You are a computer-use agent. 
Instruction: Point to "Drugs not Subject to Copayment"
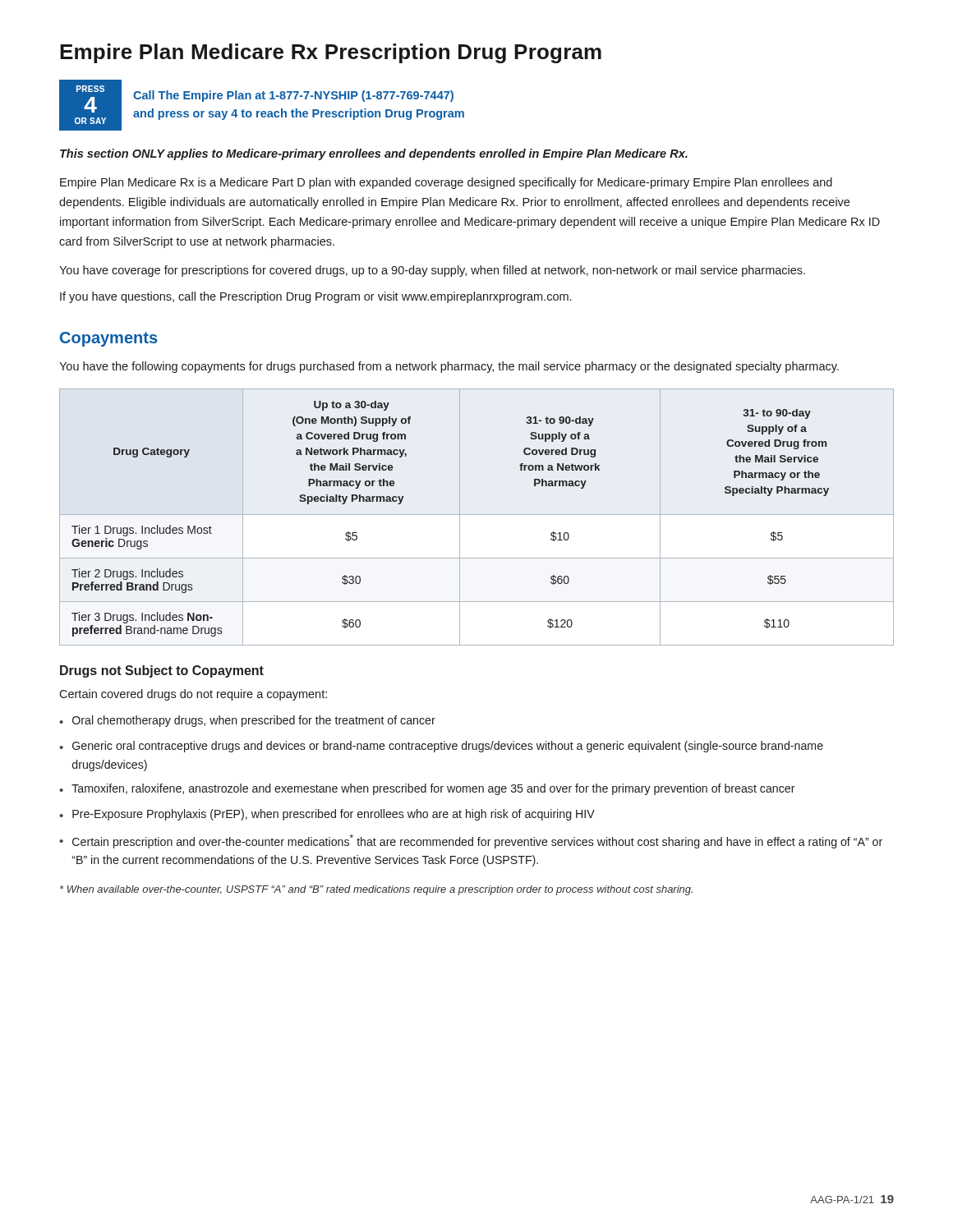(161, 671)
